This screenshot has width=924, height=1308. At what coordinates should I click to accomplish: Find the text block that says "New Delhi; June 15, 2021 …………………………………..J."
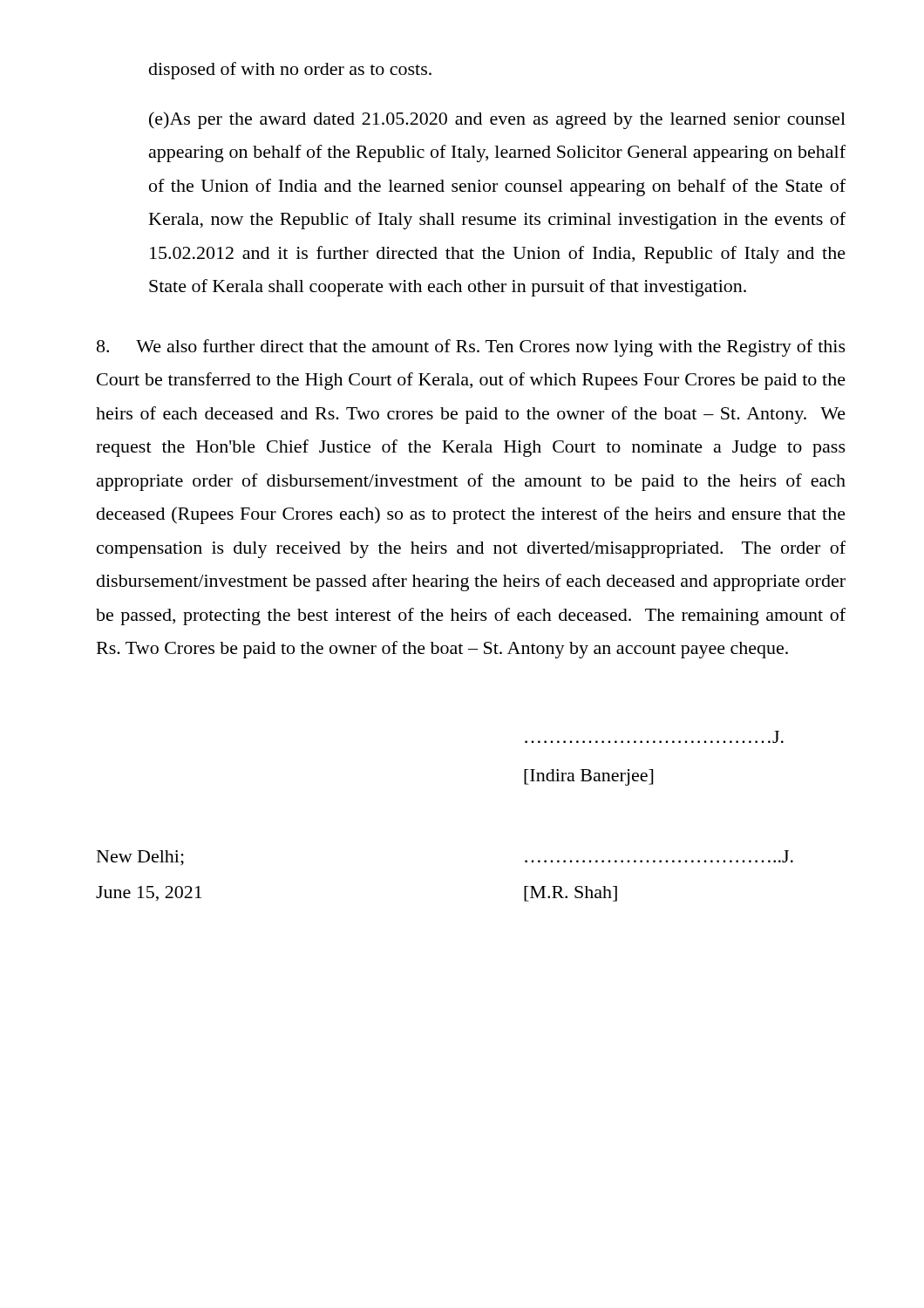coord(141,858)
